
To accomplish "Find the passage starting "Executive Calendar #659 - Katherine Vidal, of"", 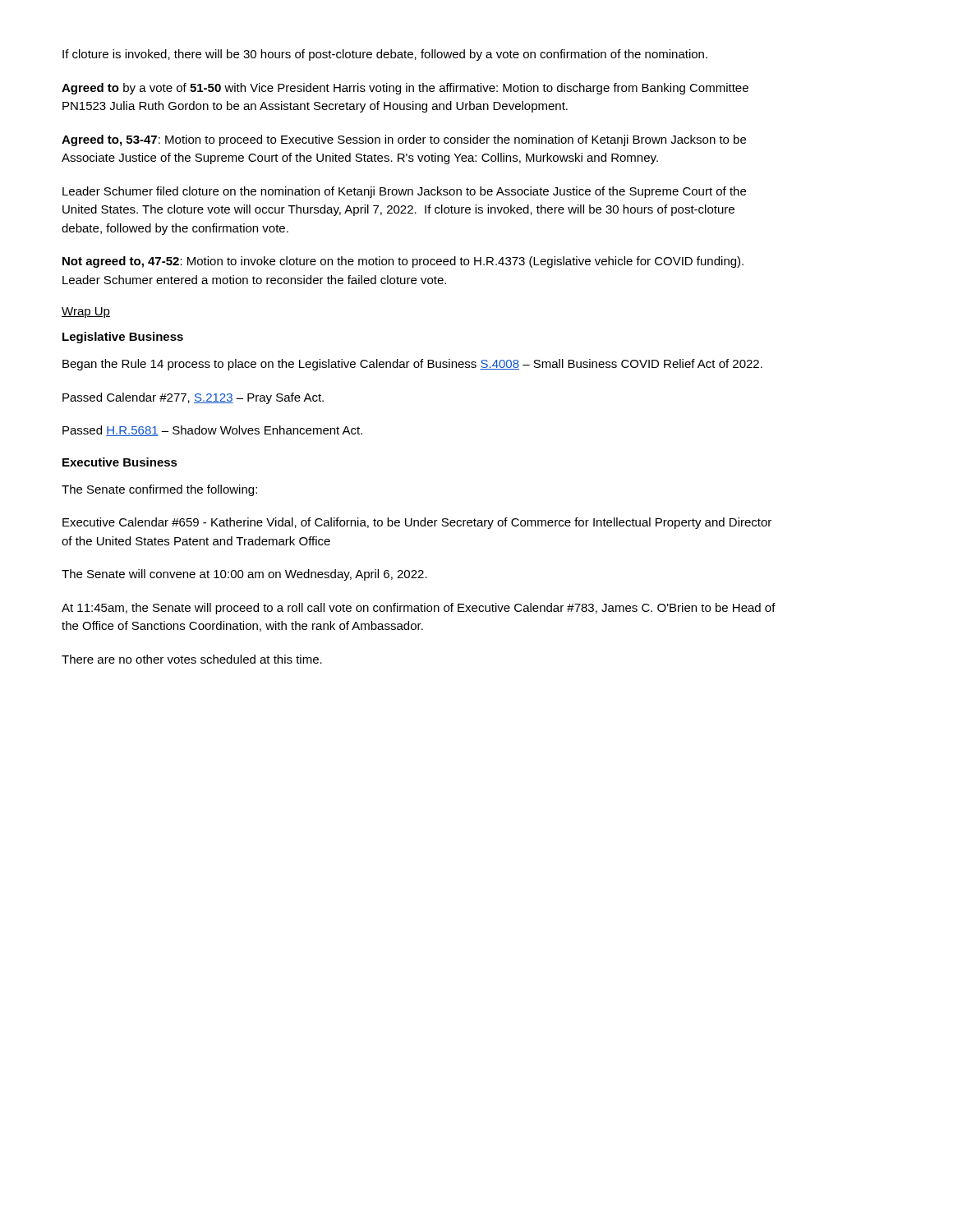I will (417, 531).
